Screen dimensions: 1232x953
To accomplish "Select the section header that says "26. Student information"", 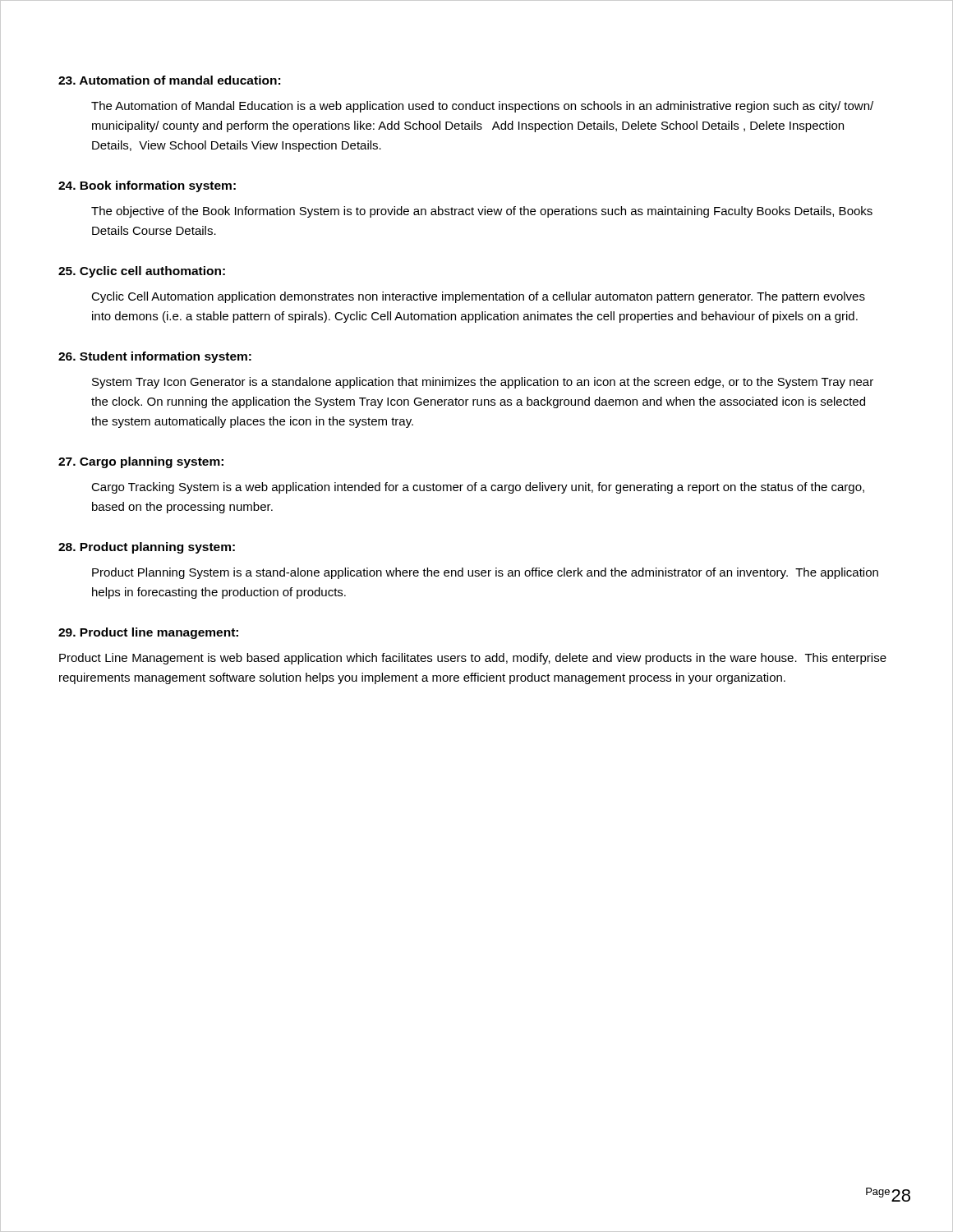I will (x=155, y=356).
